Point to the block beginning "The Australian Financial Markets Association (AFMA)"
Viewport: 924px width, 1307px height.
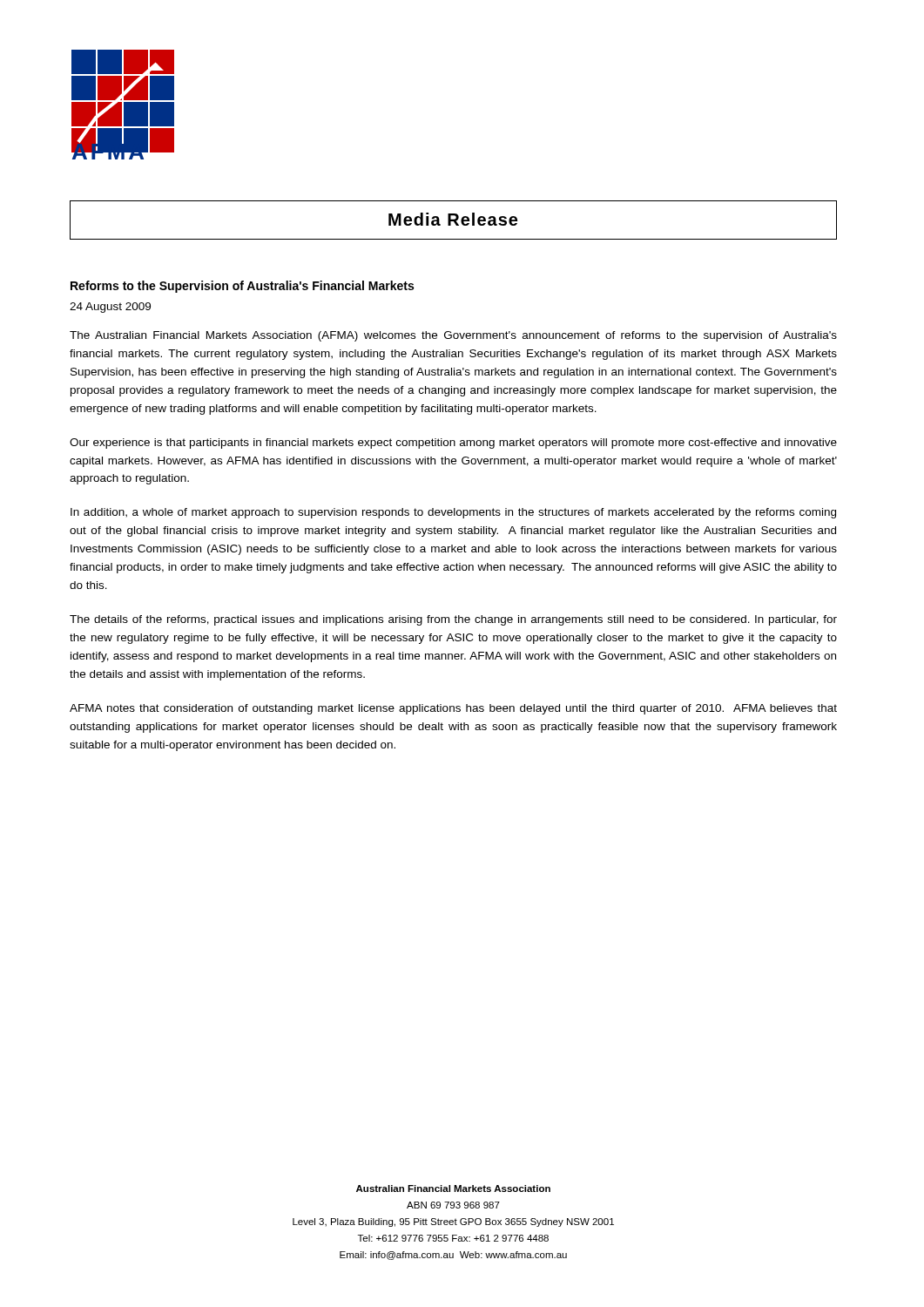[x=453, y=371]
